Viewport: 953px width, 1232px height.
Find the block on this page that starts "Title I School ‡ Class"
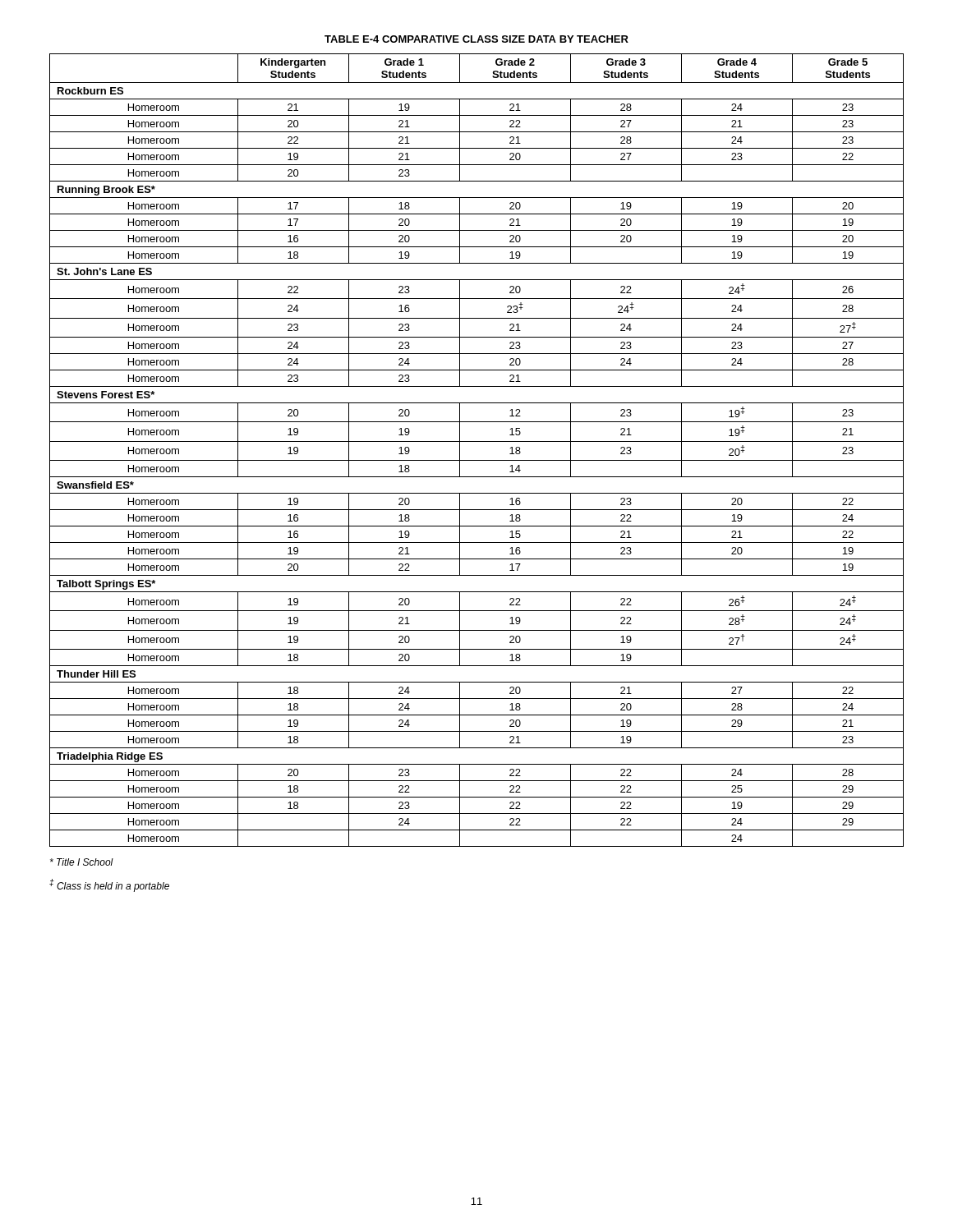click(82, 862)
